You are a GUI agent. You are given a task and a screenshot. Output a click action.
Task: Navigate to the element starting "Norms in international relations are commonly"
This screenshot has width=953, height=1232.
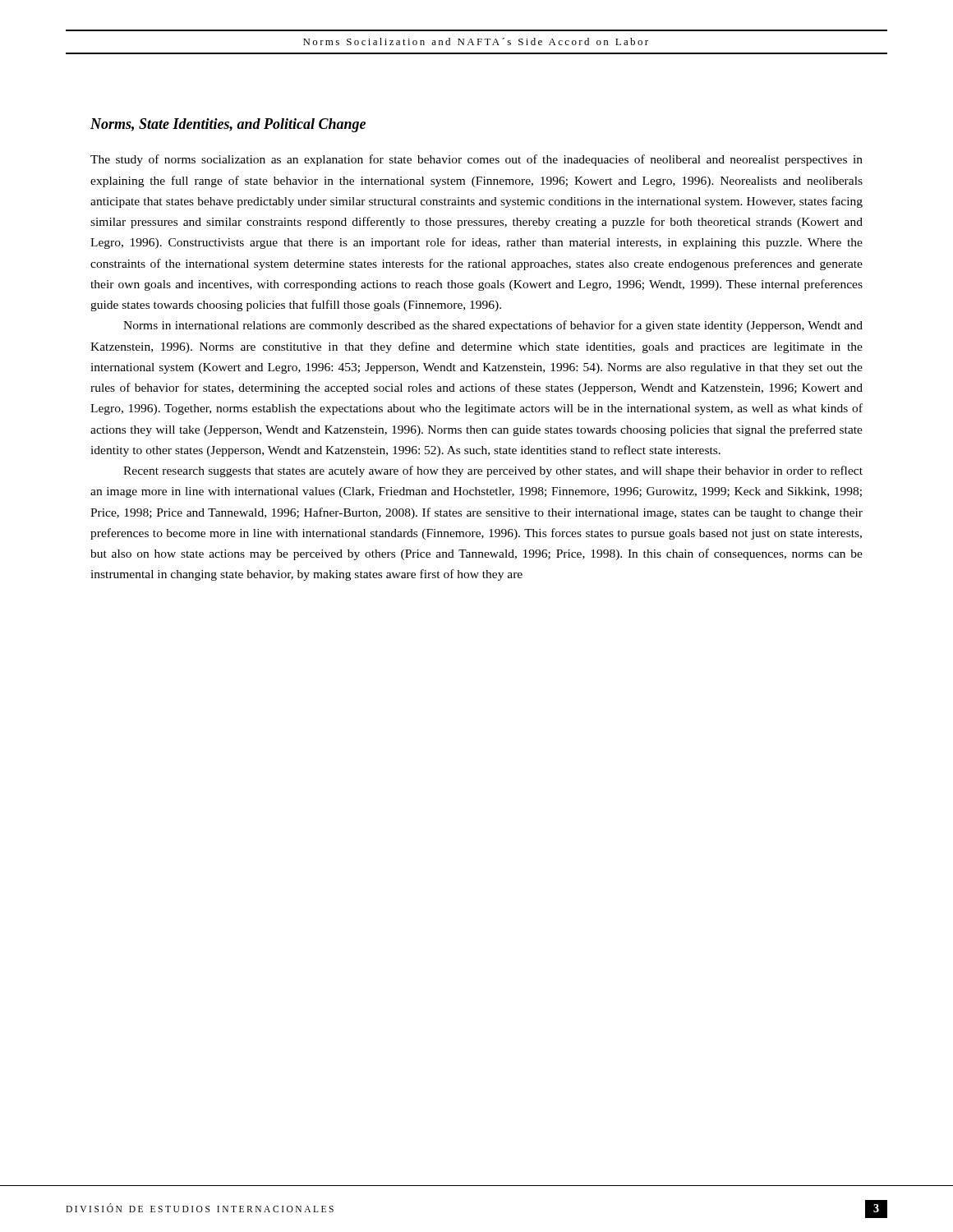point(476,387)
